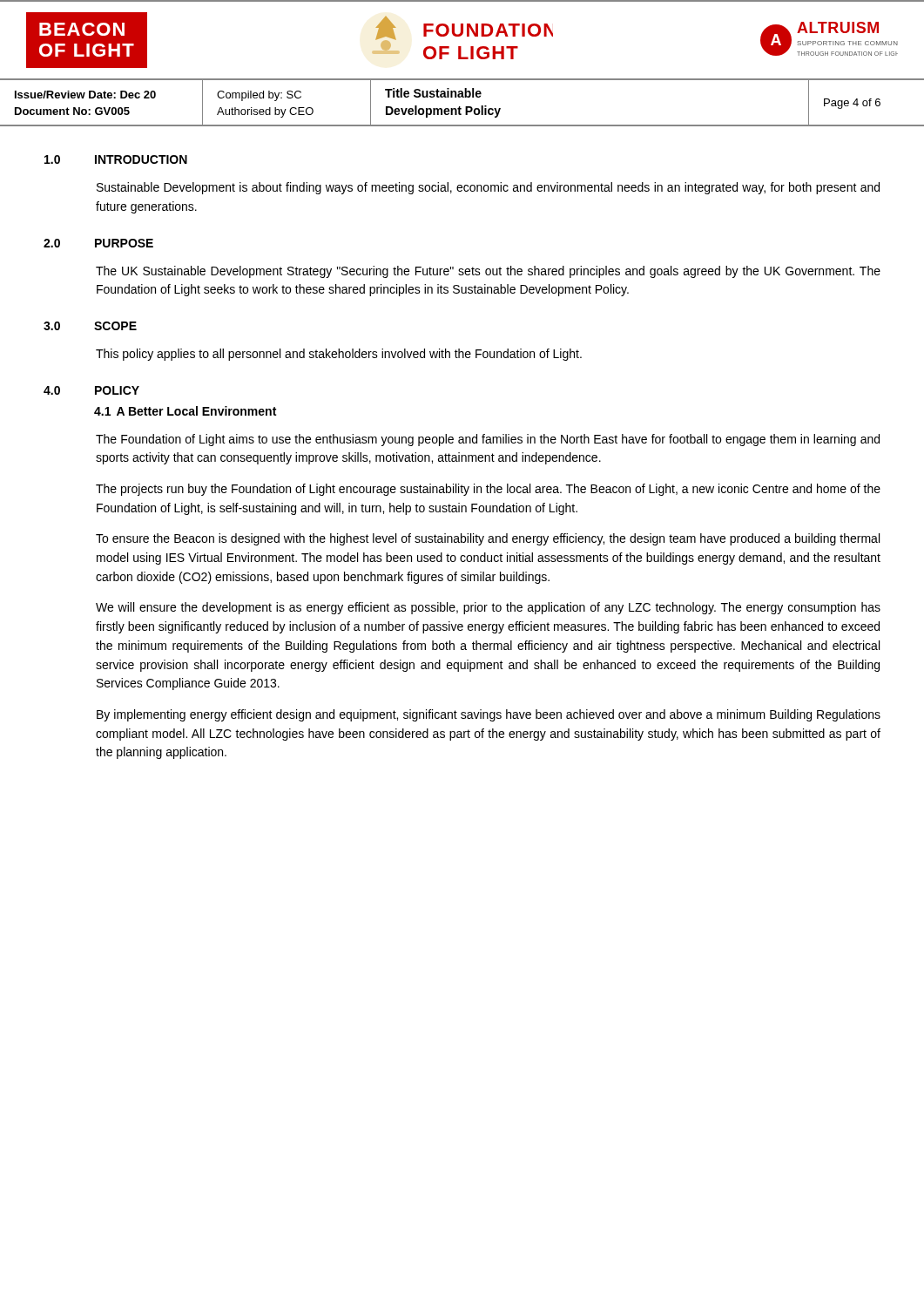Viewport: 924px width, 1307px height.
Task: Find the text block starting "By implementing energy efficient"
Action: [488, 734]
